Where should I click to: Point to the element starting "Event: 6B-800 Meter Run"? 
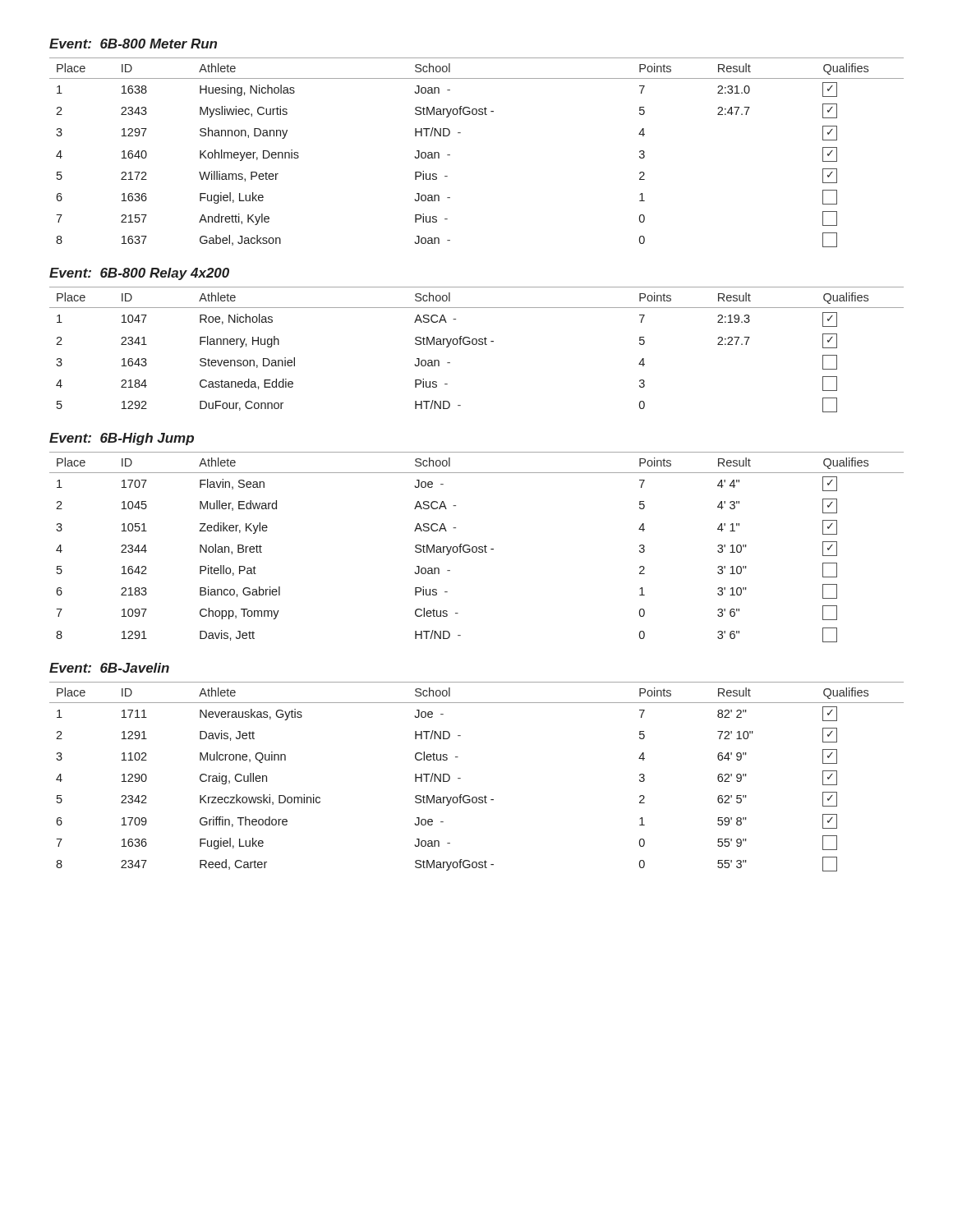(x=133, y=44)
